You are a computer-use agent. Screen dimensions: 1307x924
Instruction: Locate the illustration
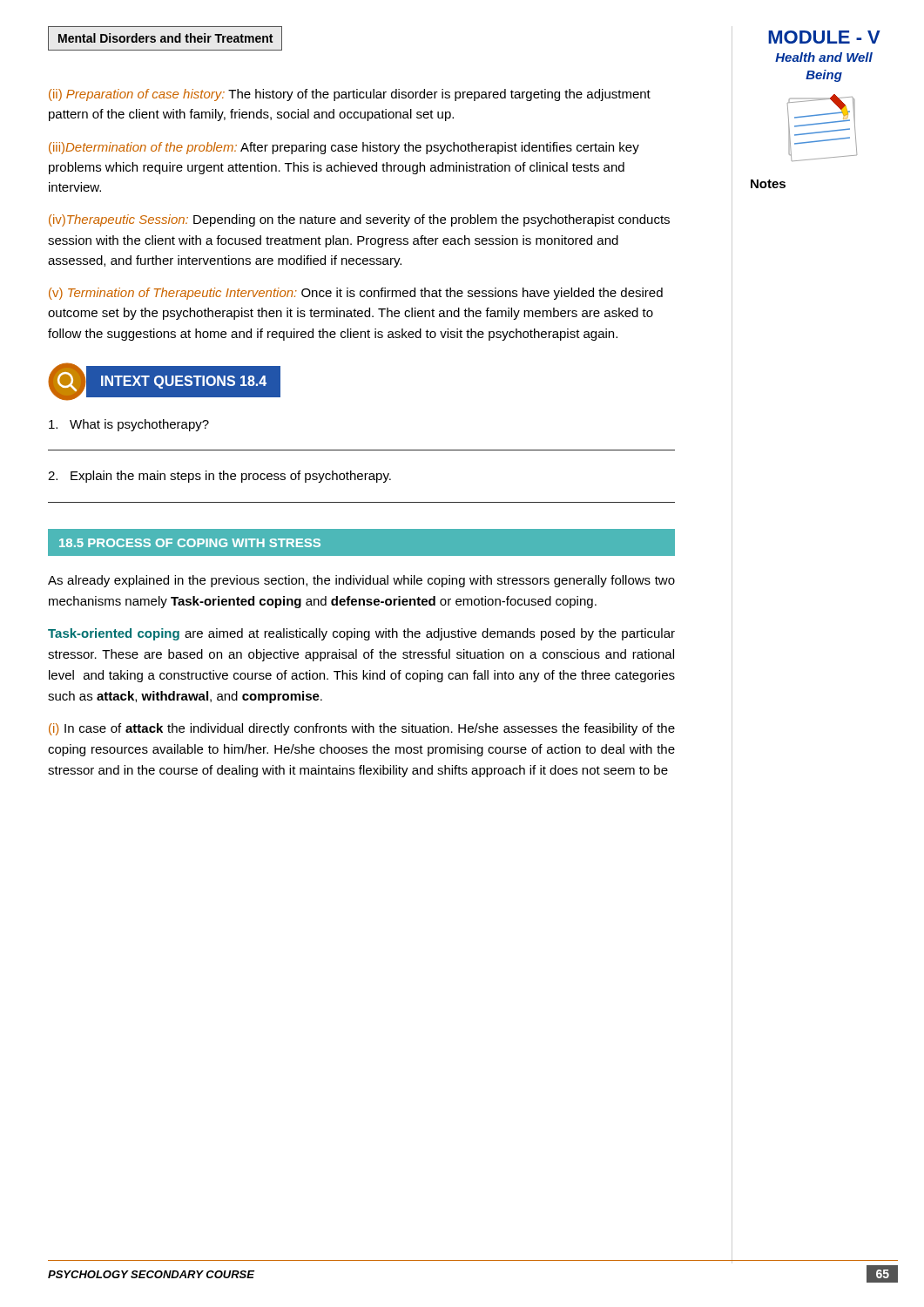(x=824, y=131)
